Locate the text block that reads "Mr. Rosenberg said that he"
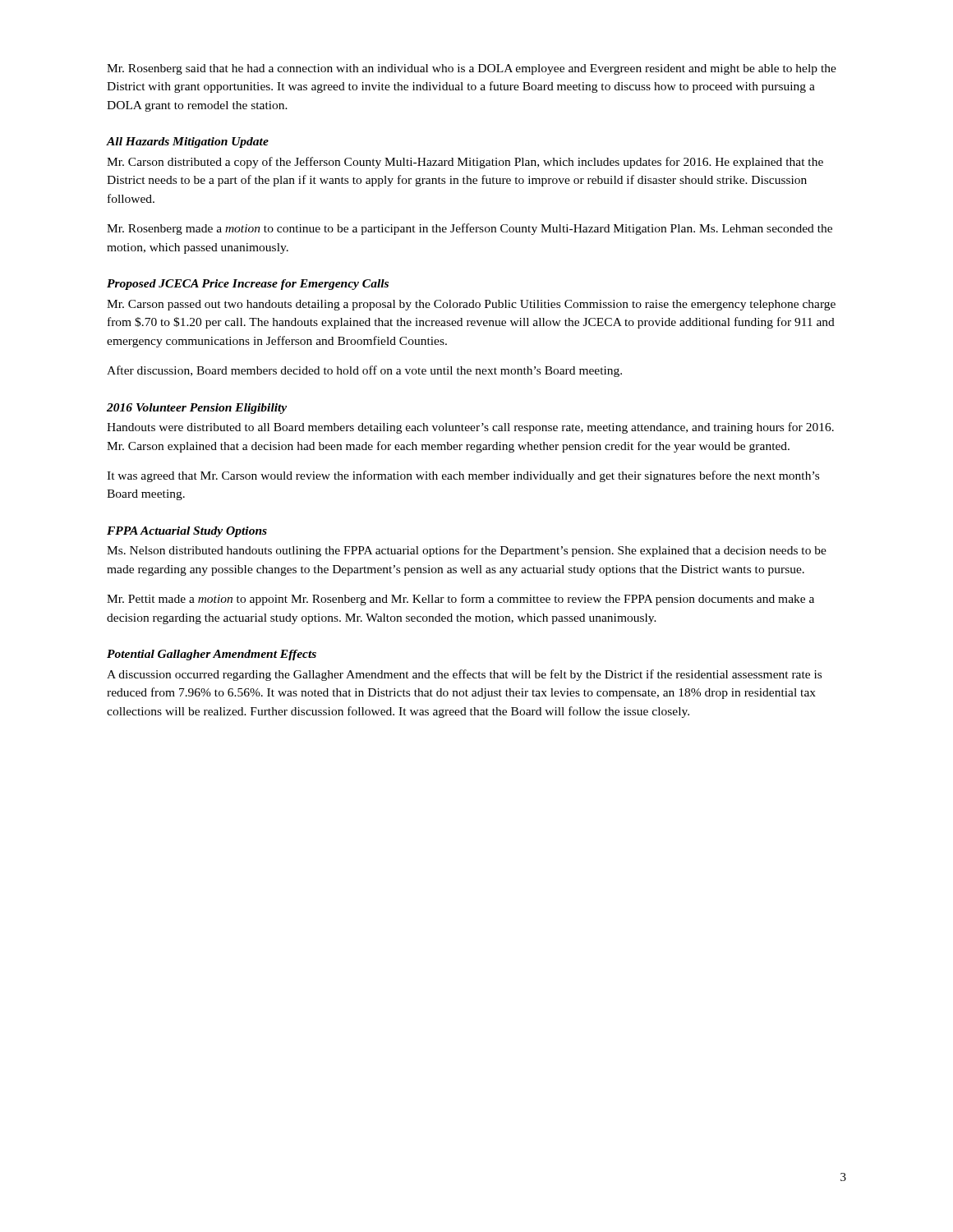 coord(472,86)
